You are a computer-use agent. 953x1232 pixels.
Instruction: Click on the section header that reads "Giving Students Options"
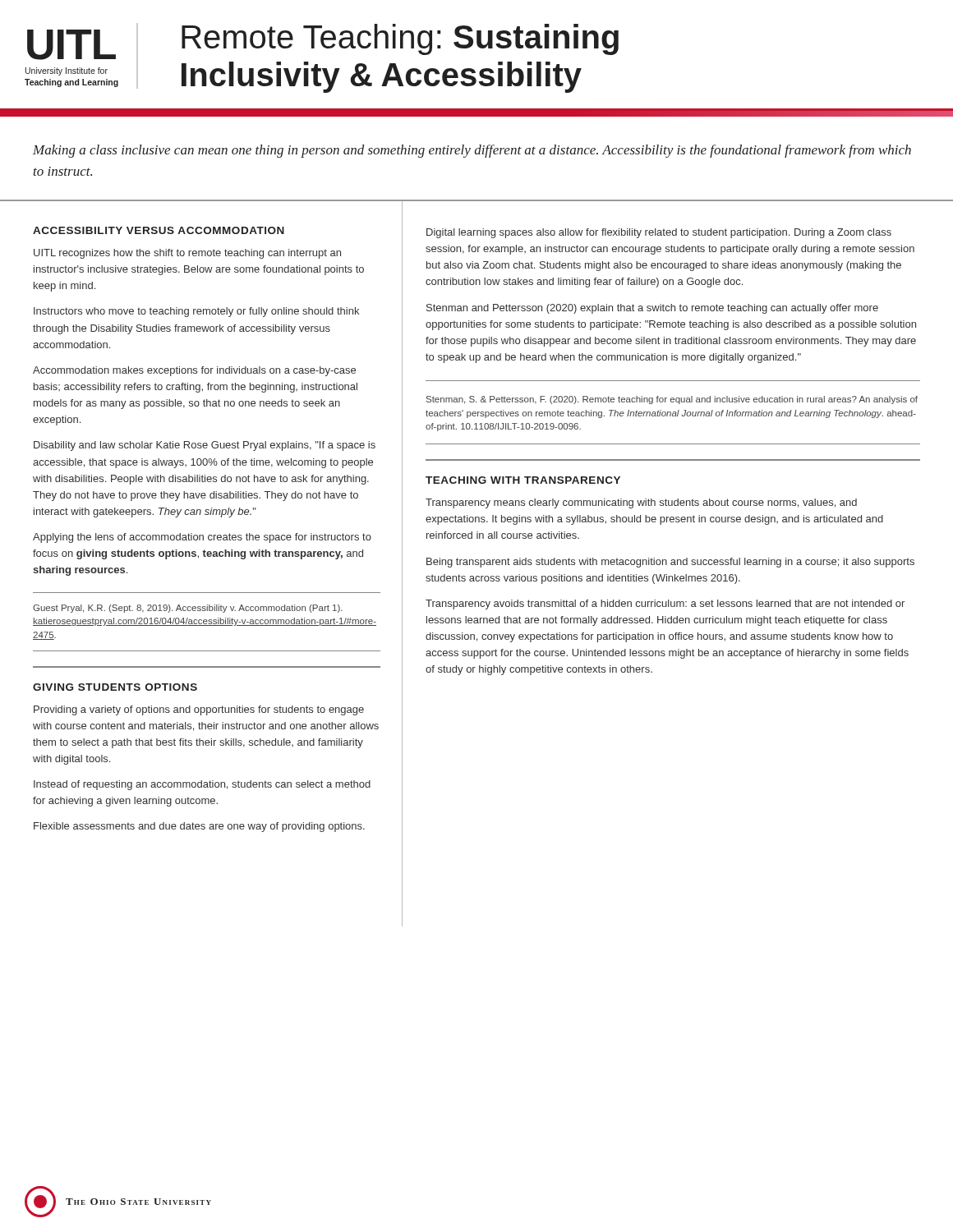[115, 687]
